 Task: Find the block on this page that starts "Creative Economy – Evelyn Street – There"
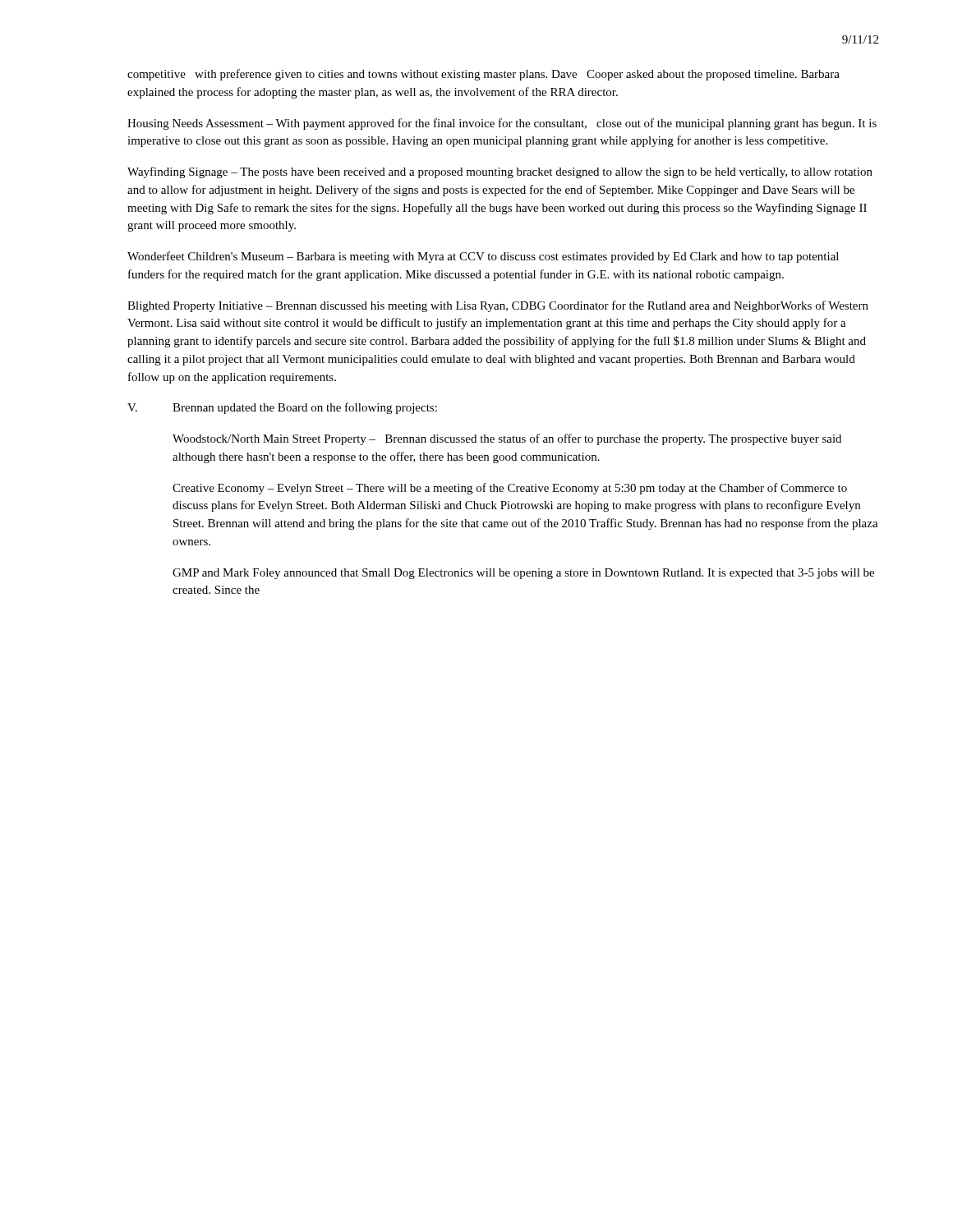coord(525,514)
